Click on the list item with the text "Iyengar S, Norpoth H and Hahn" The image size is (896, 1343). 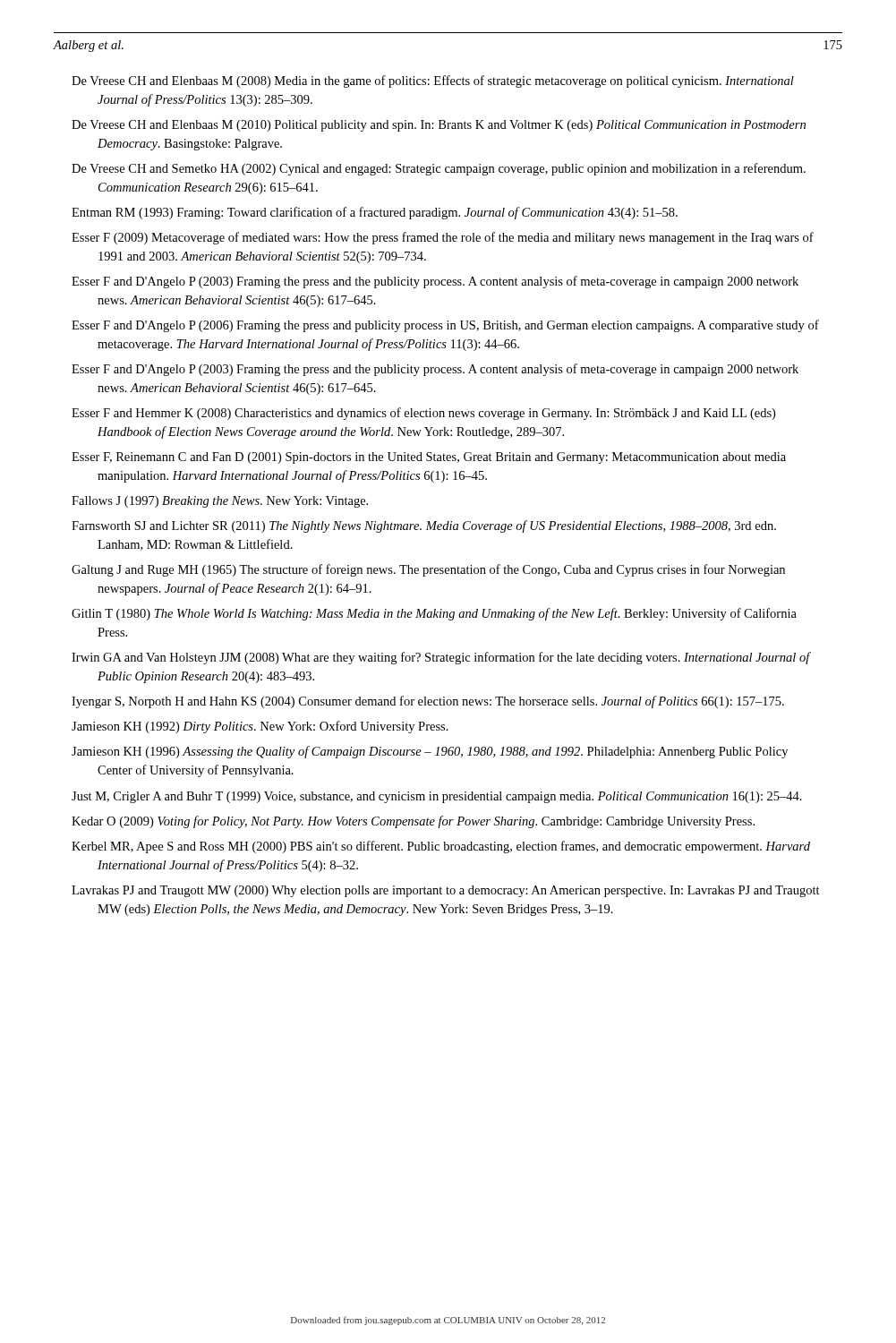(x=428, y=701)
